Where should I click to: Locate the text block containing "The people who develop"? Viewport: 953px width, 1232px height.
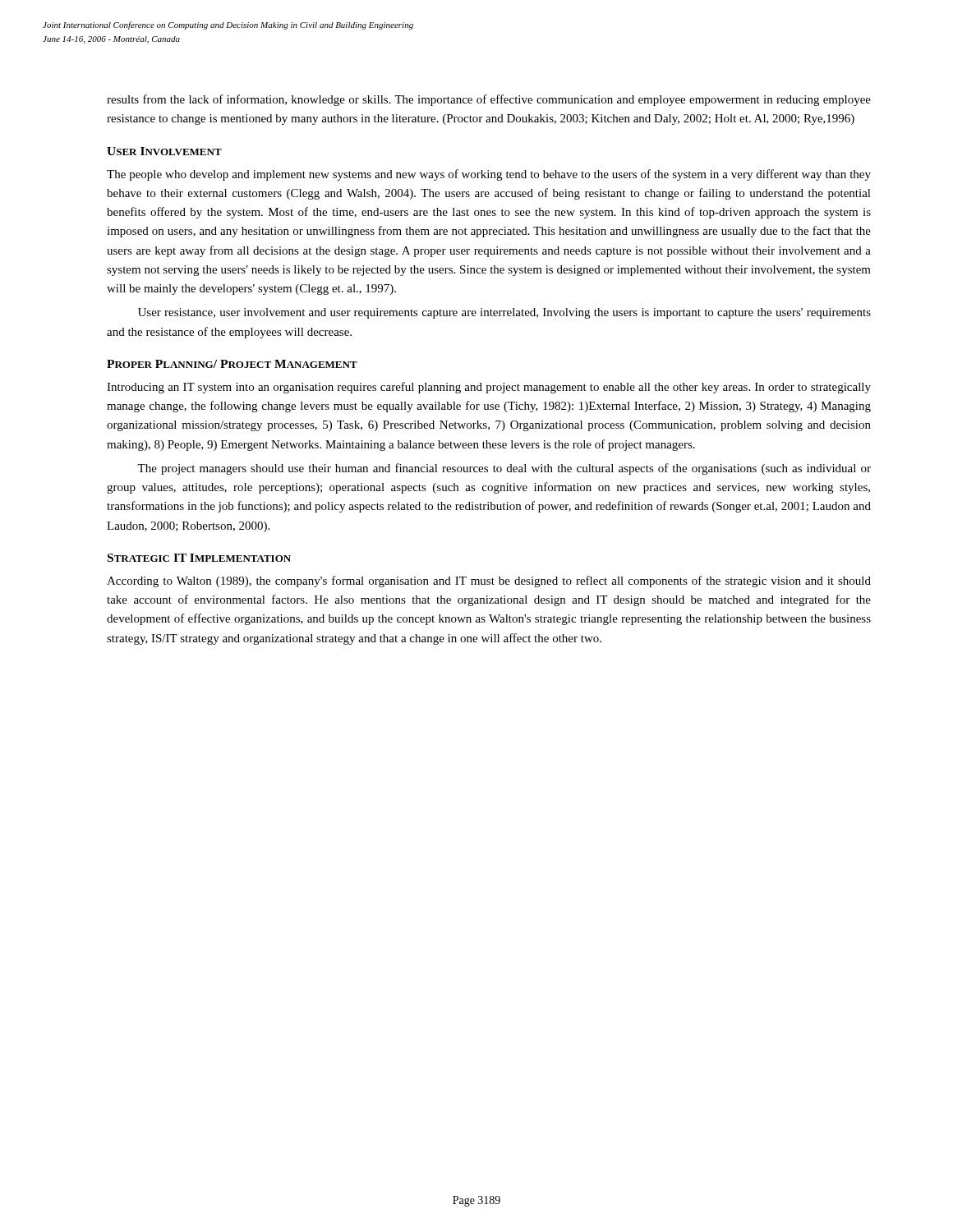click(x=489, y=231)
